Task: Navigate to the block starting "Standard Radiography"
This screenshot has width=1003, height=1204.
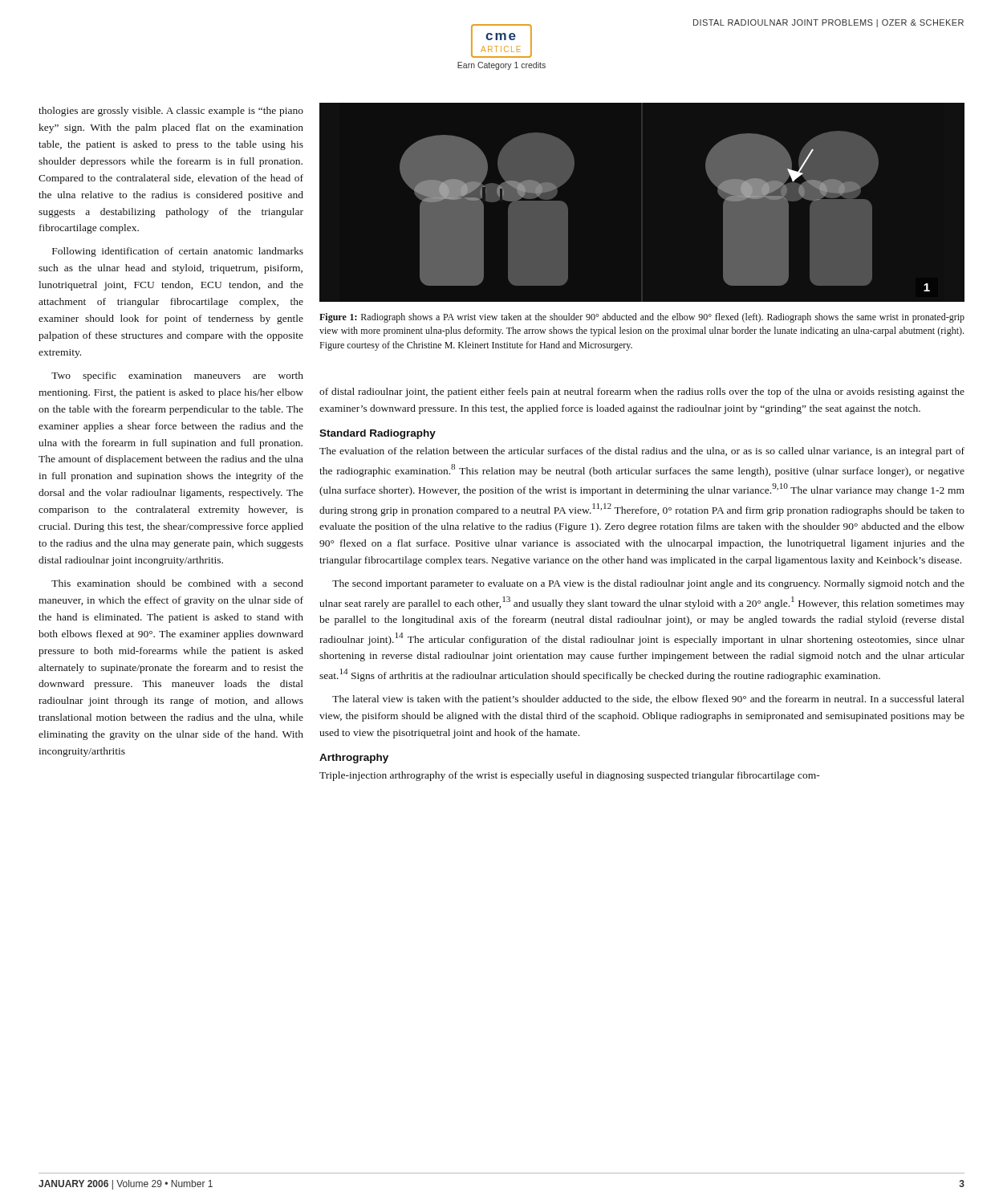Action: [377, 433]
